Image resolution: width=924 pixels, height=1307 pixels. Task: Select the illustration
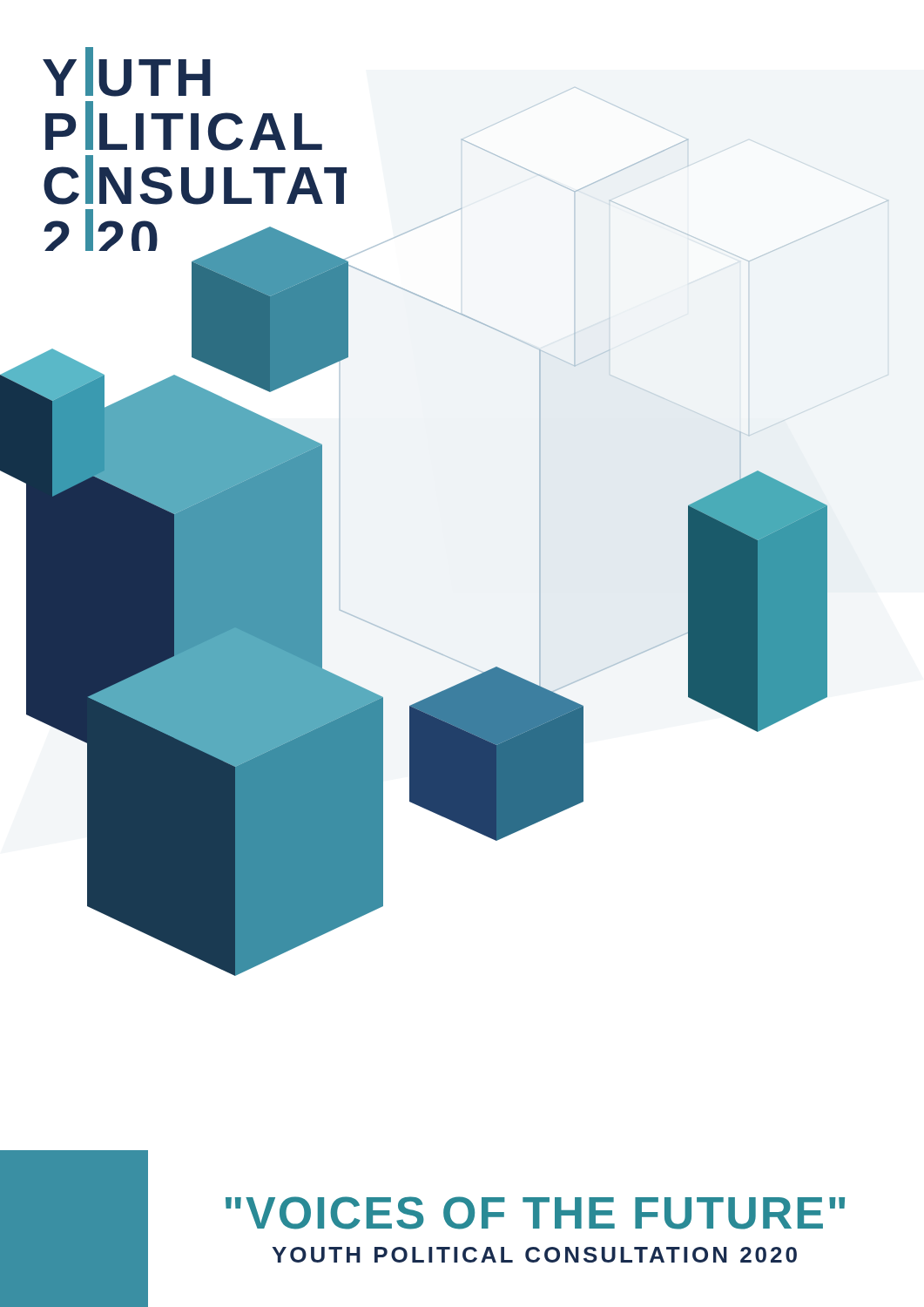(x=462, y=606)
